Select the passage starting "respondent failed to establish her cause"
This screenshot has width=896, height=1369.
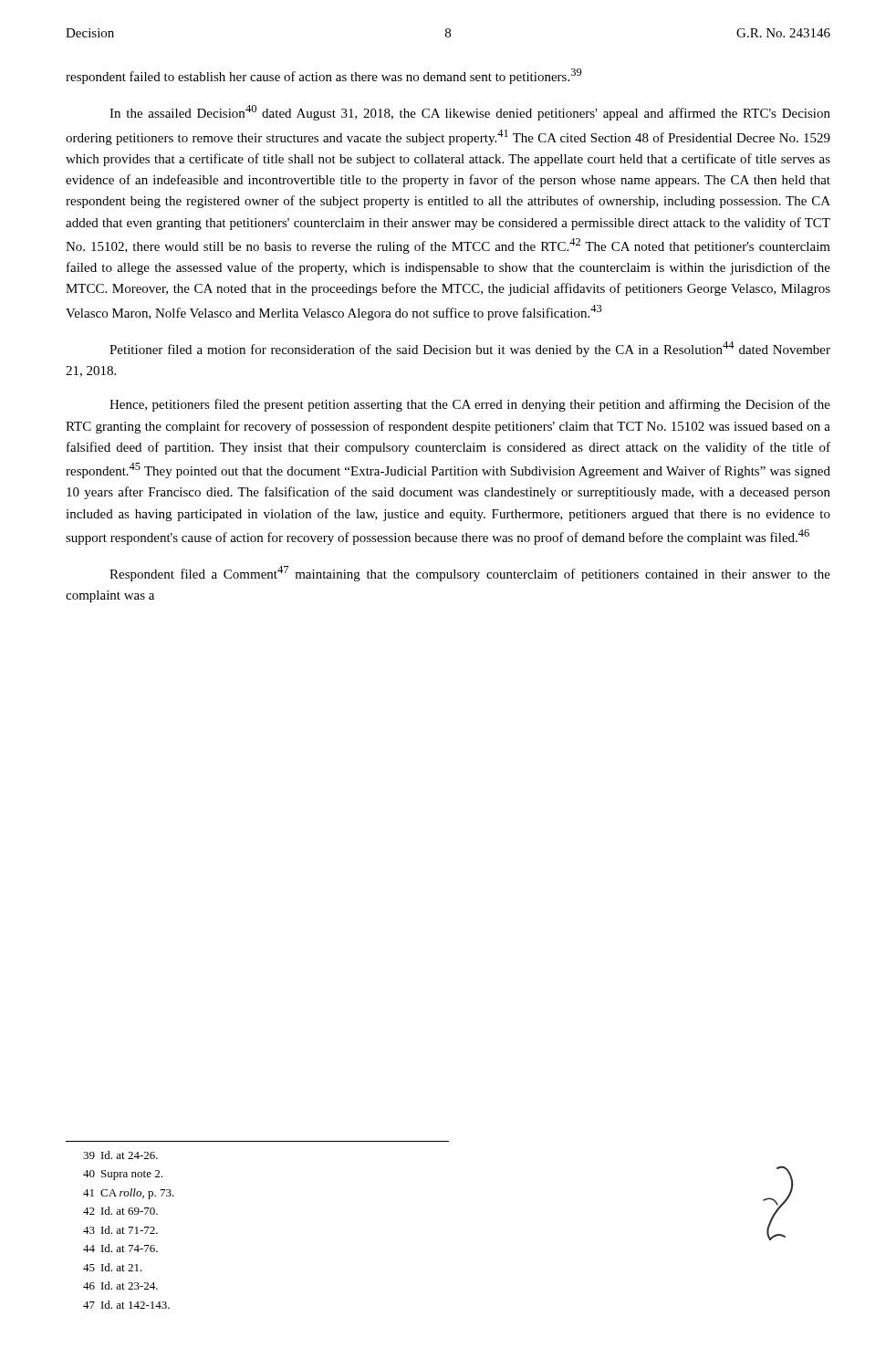click(448, 76)
